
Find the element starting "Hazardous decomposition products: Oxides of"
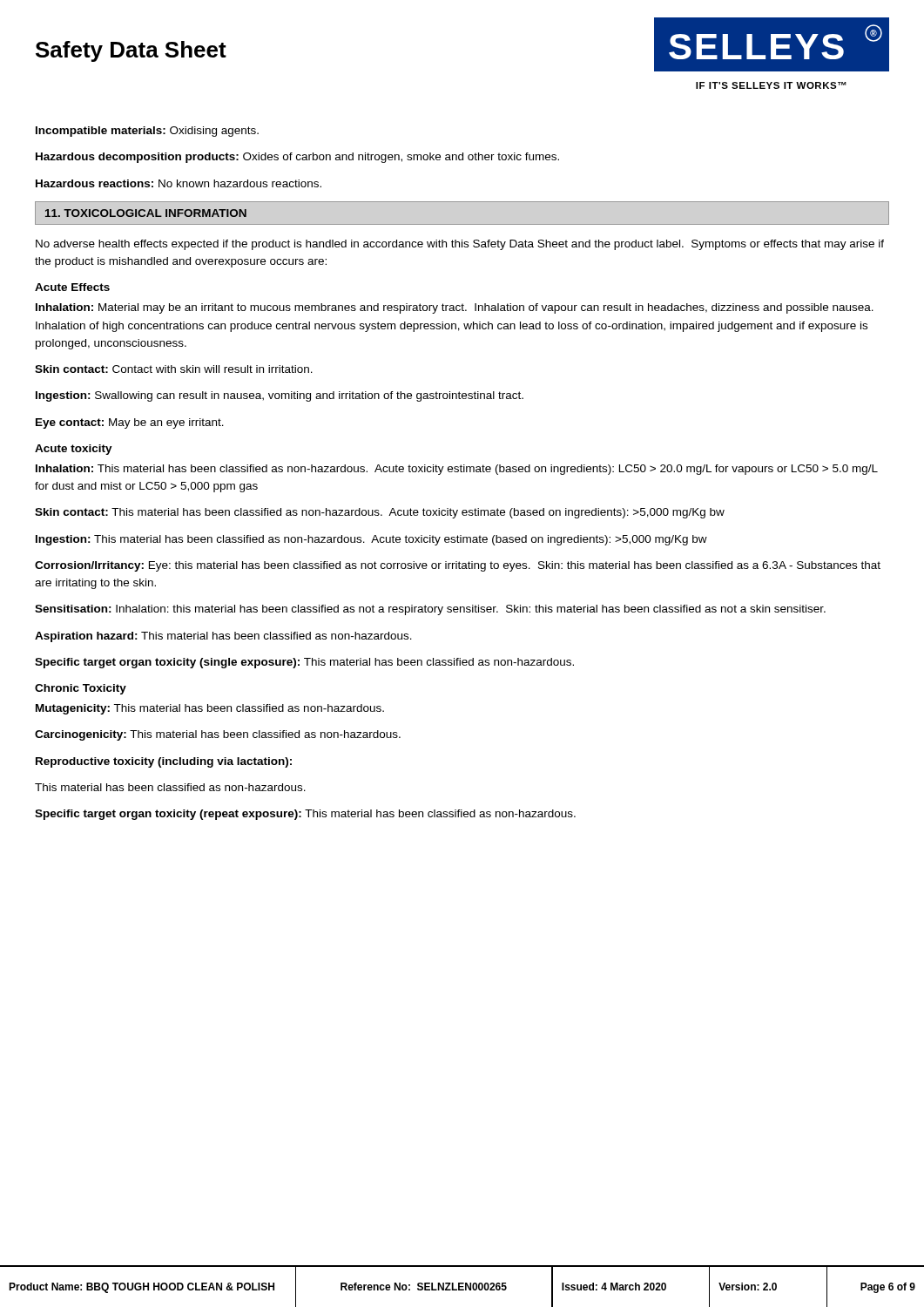tap(298, 157)
